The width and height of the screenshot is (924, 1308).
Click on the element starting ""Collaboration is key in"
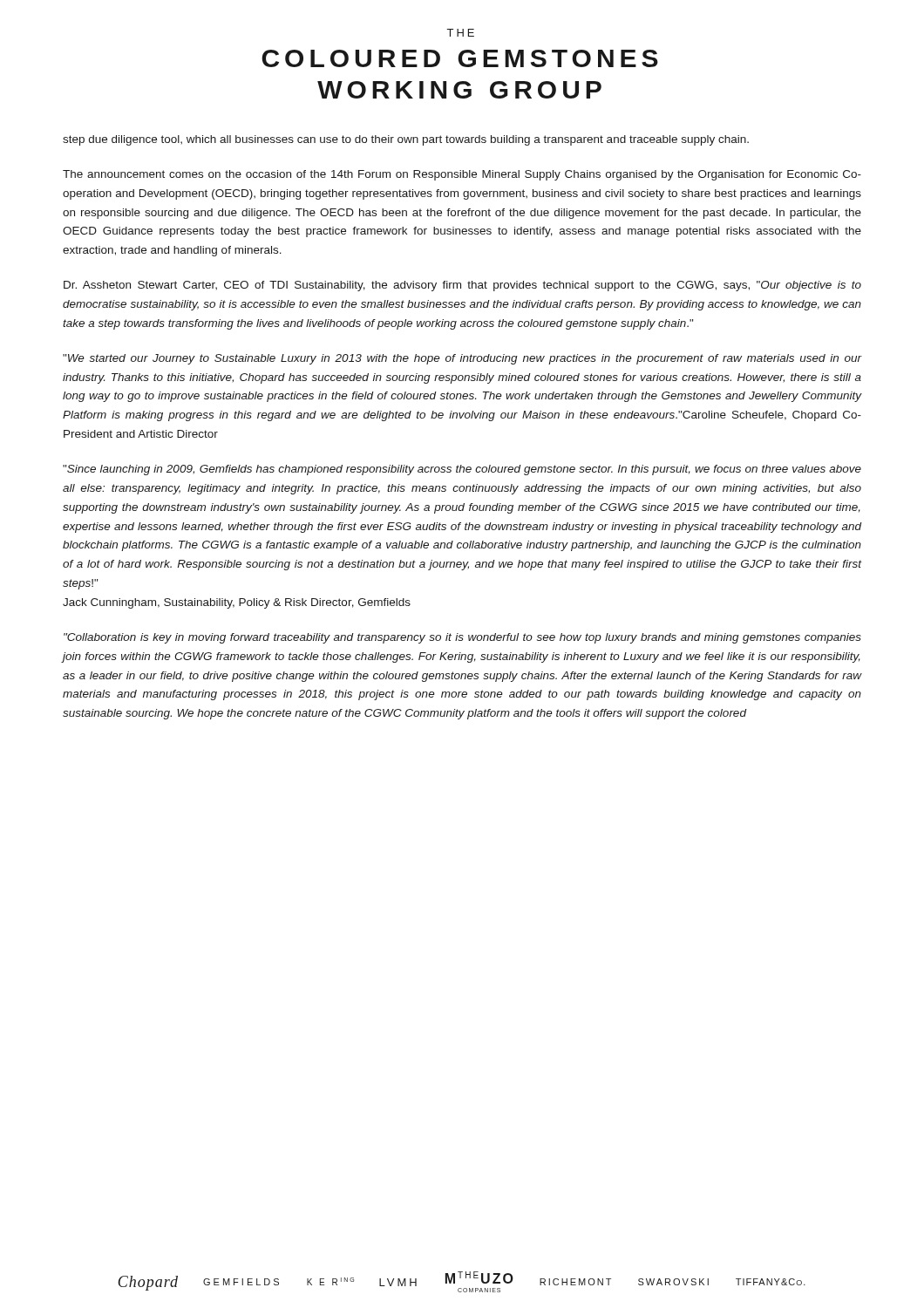(462, 675)
